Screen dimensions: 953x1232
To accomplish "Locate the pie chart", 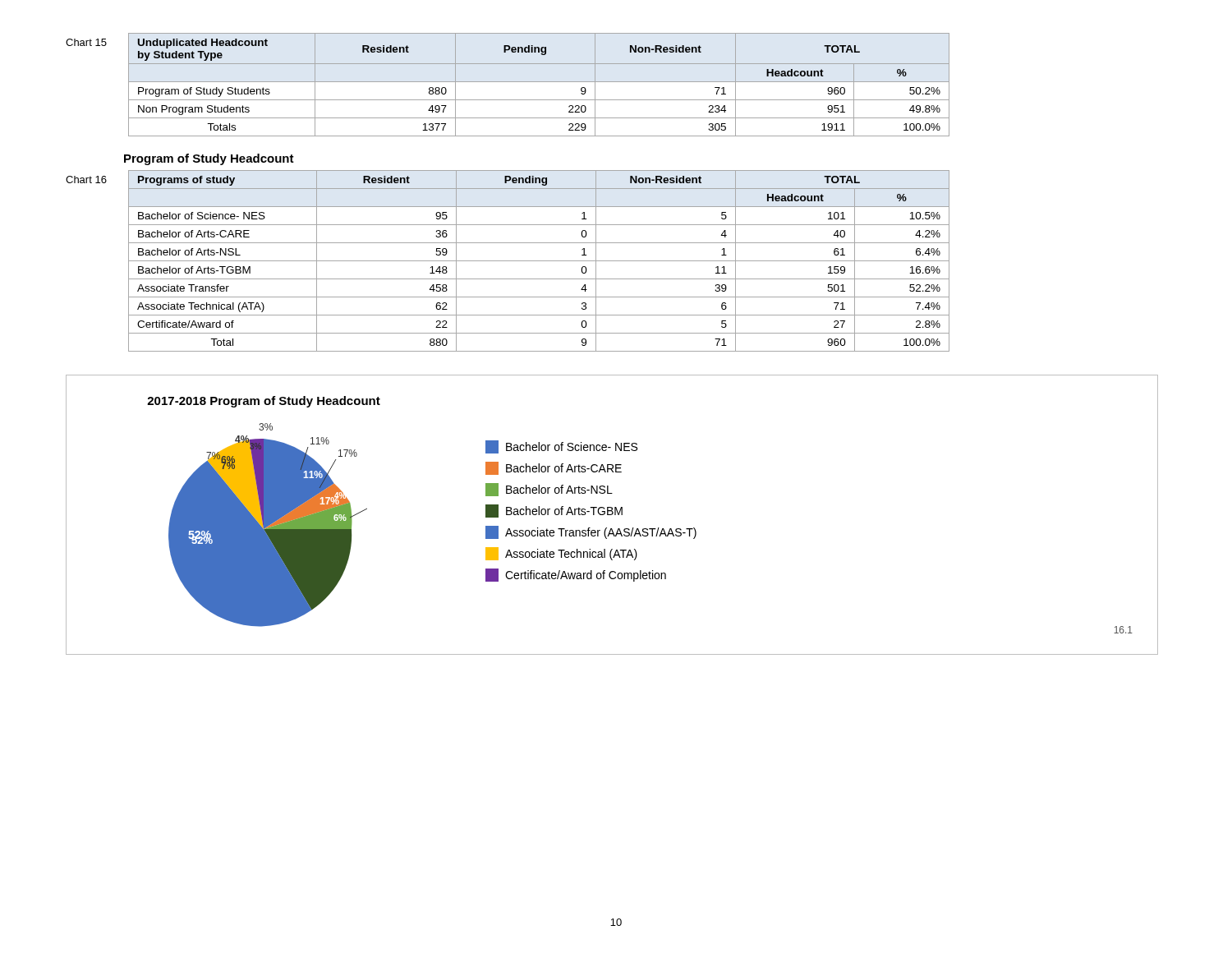I will [612, 515].
